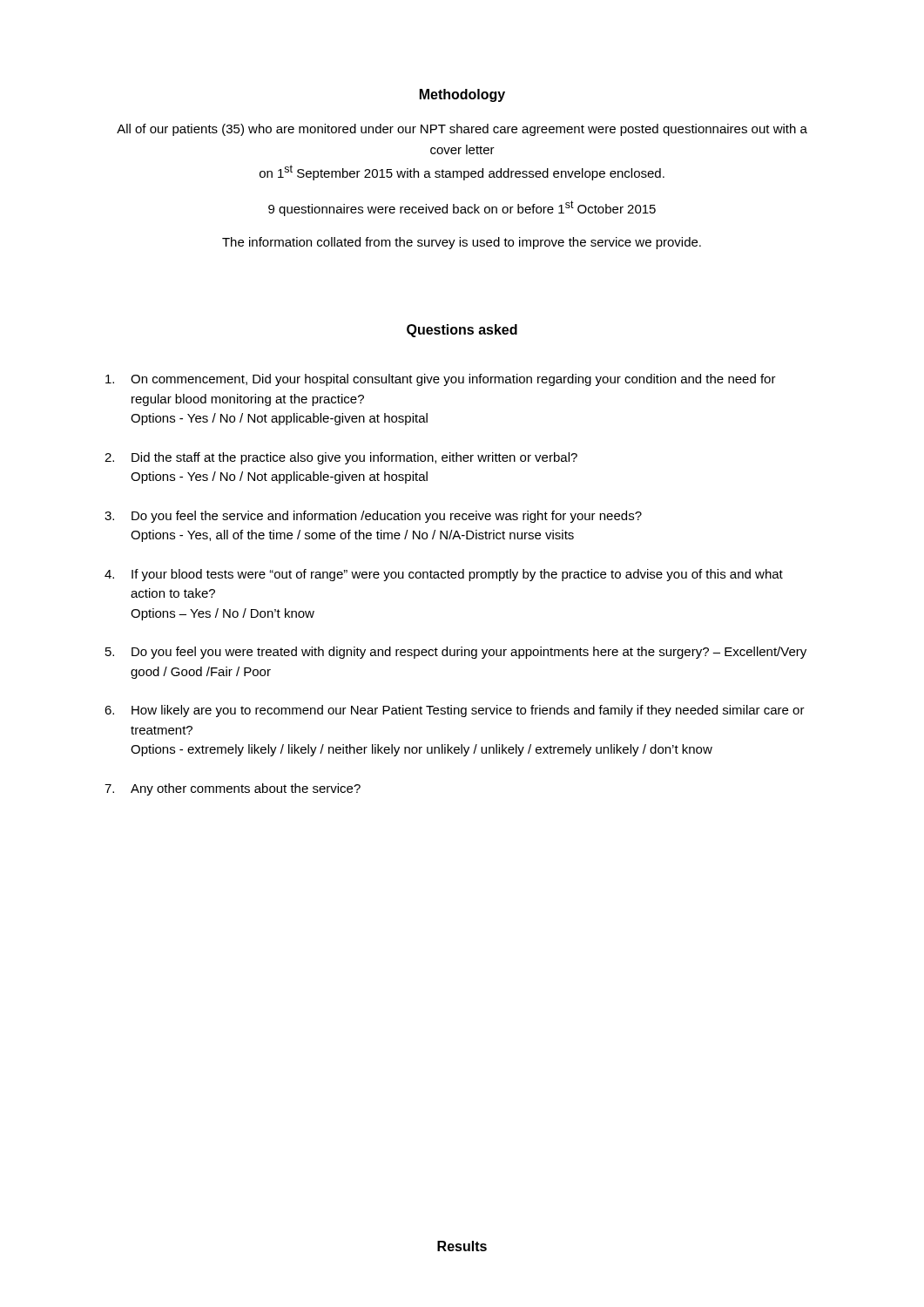Find the block starting "Questions asked"
Viewport: 924px width, 1307px height.
click(x=462, y=330)
